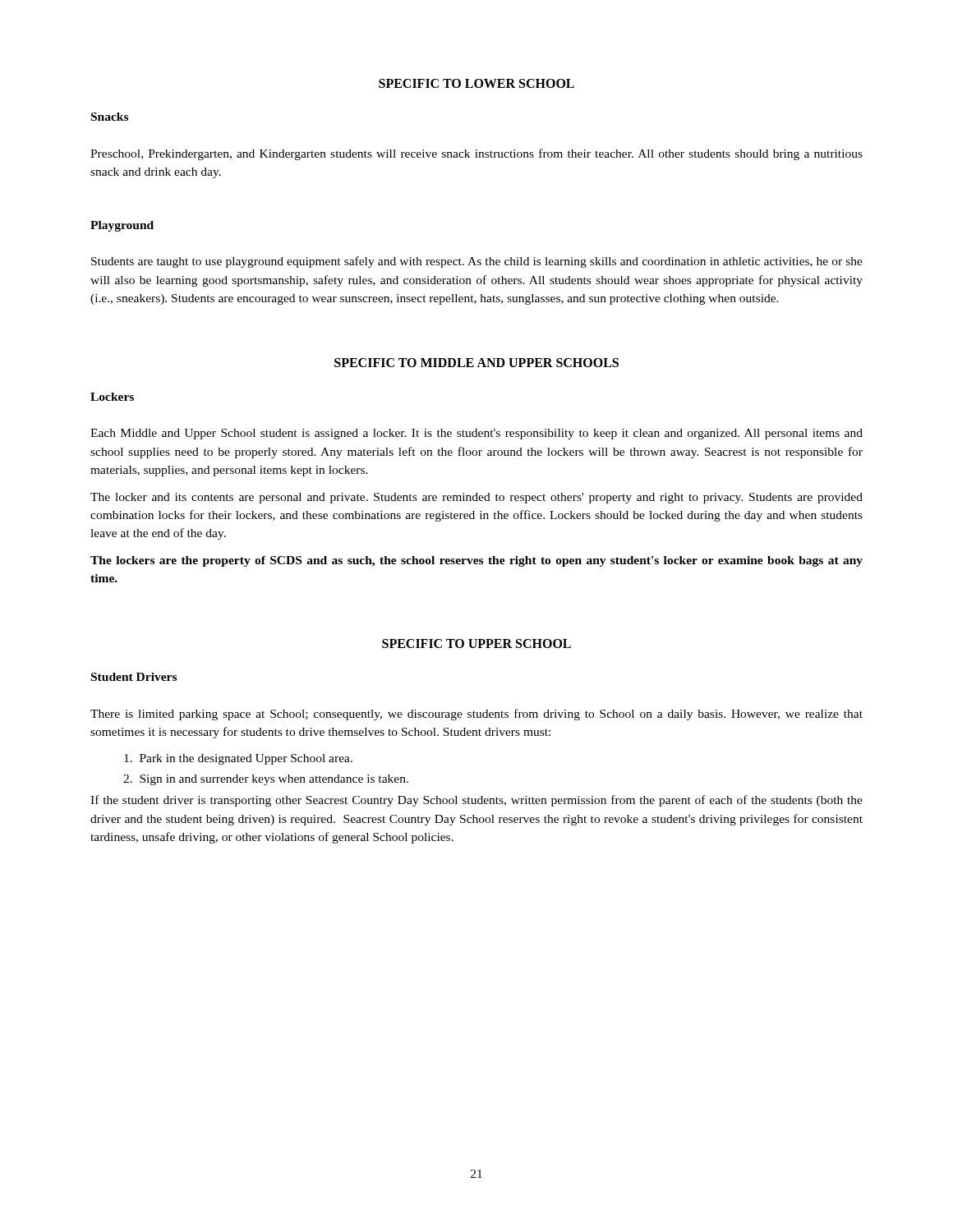Image resolution: width=953 pixels, height=1232 pixels.
Task: Select the text block that reads "The lockers are the property of SCDS"
Action: tap(476, 569)
